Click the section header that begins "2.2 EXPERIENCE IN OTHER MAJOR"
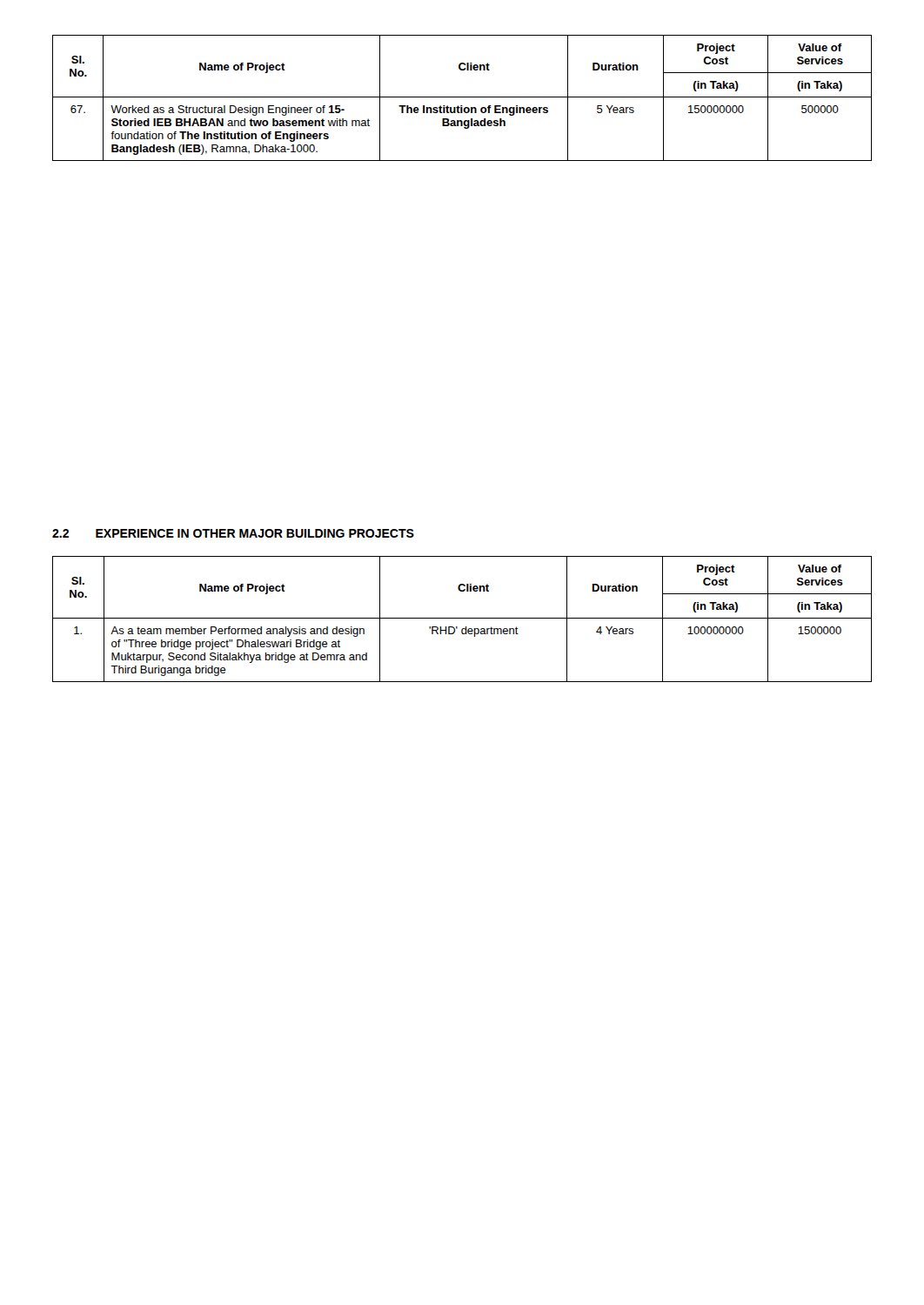Viewport: 924px width, 1305px height. (x=233, y=533)
